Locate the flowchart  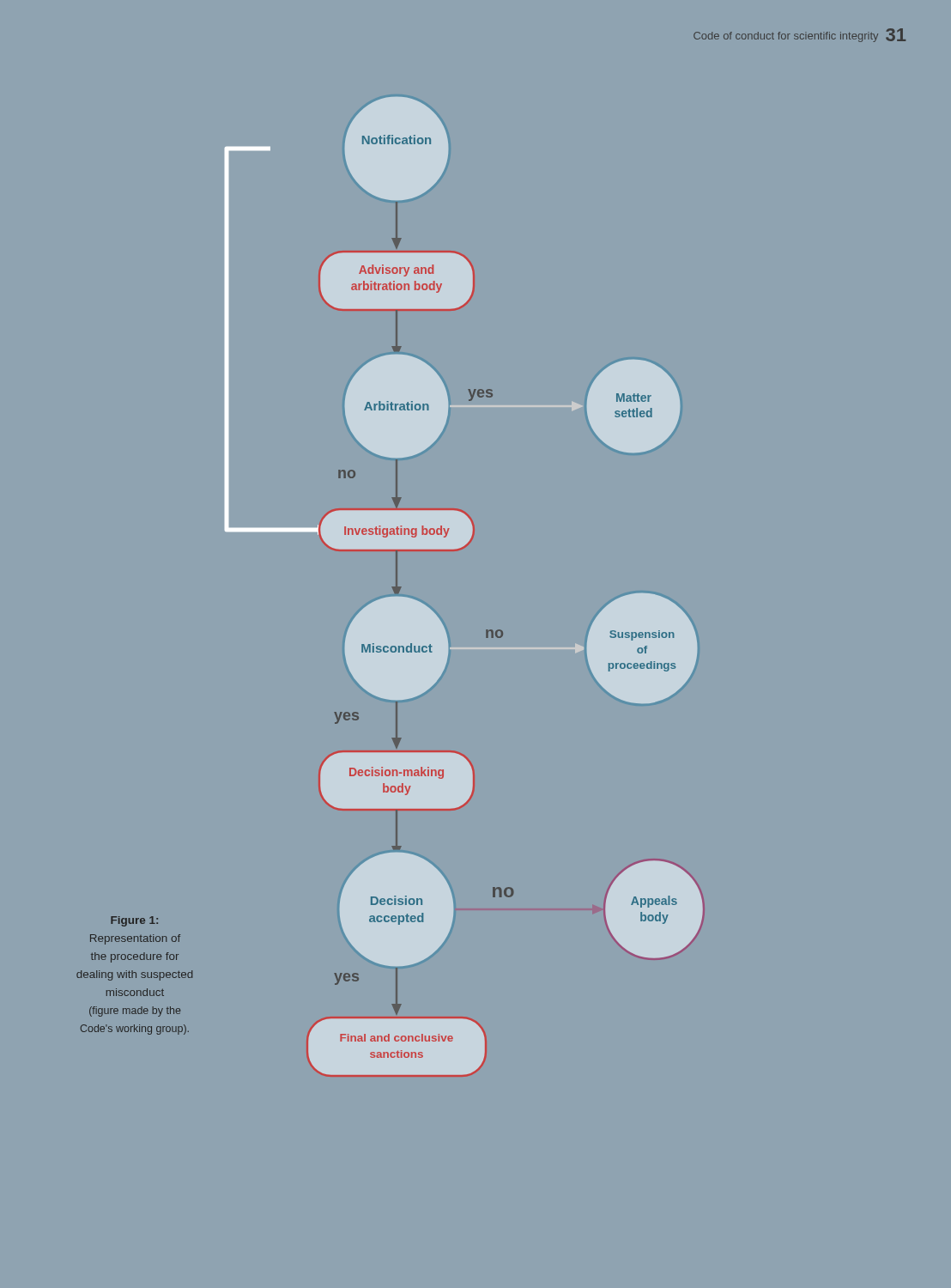(476, 635)
